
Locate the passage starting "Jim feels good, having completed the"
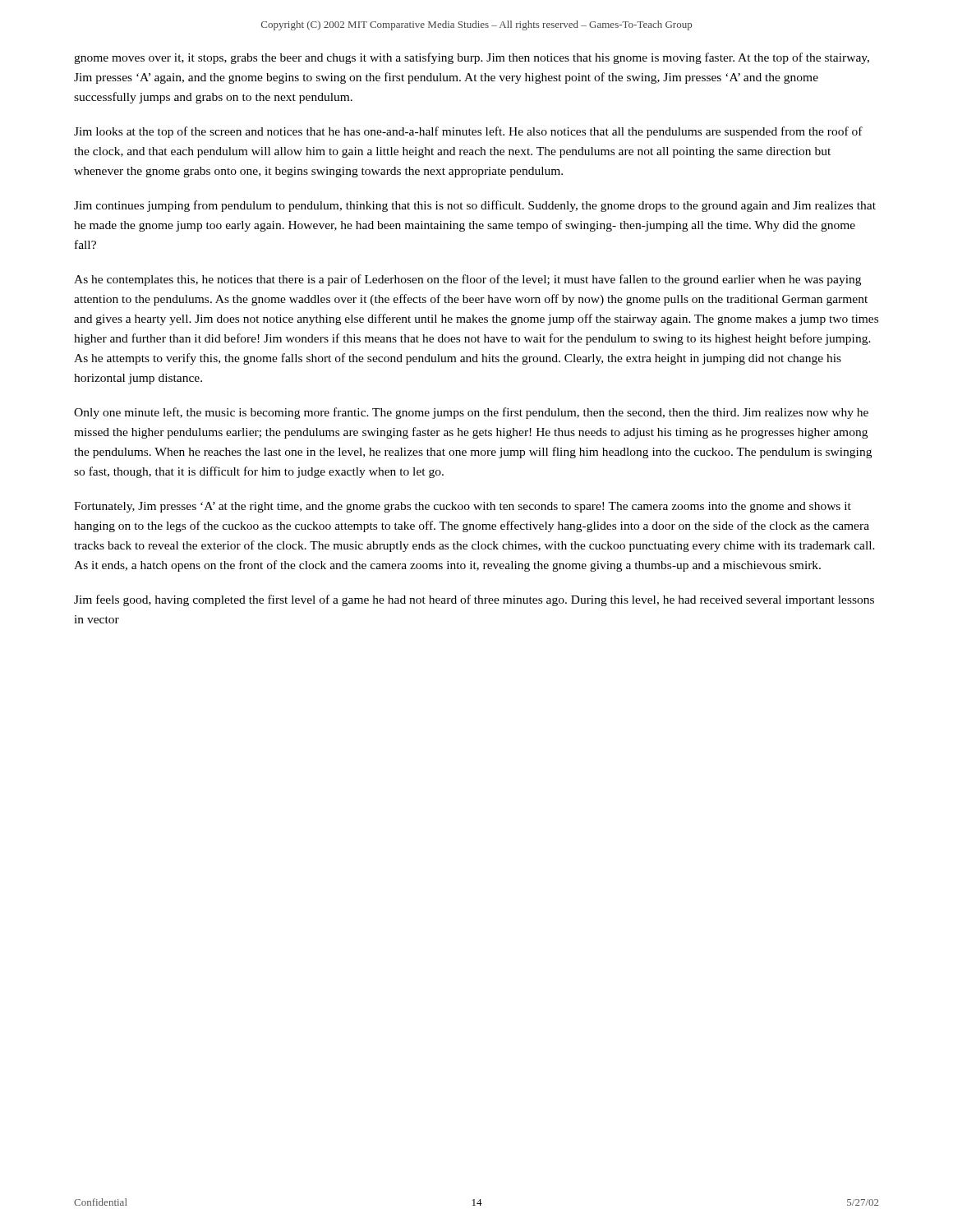pyautogui.click(x=474, y=609)
